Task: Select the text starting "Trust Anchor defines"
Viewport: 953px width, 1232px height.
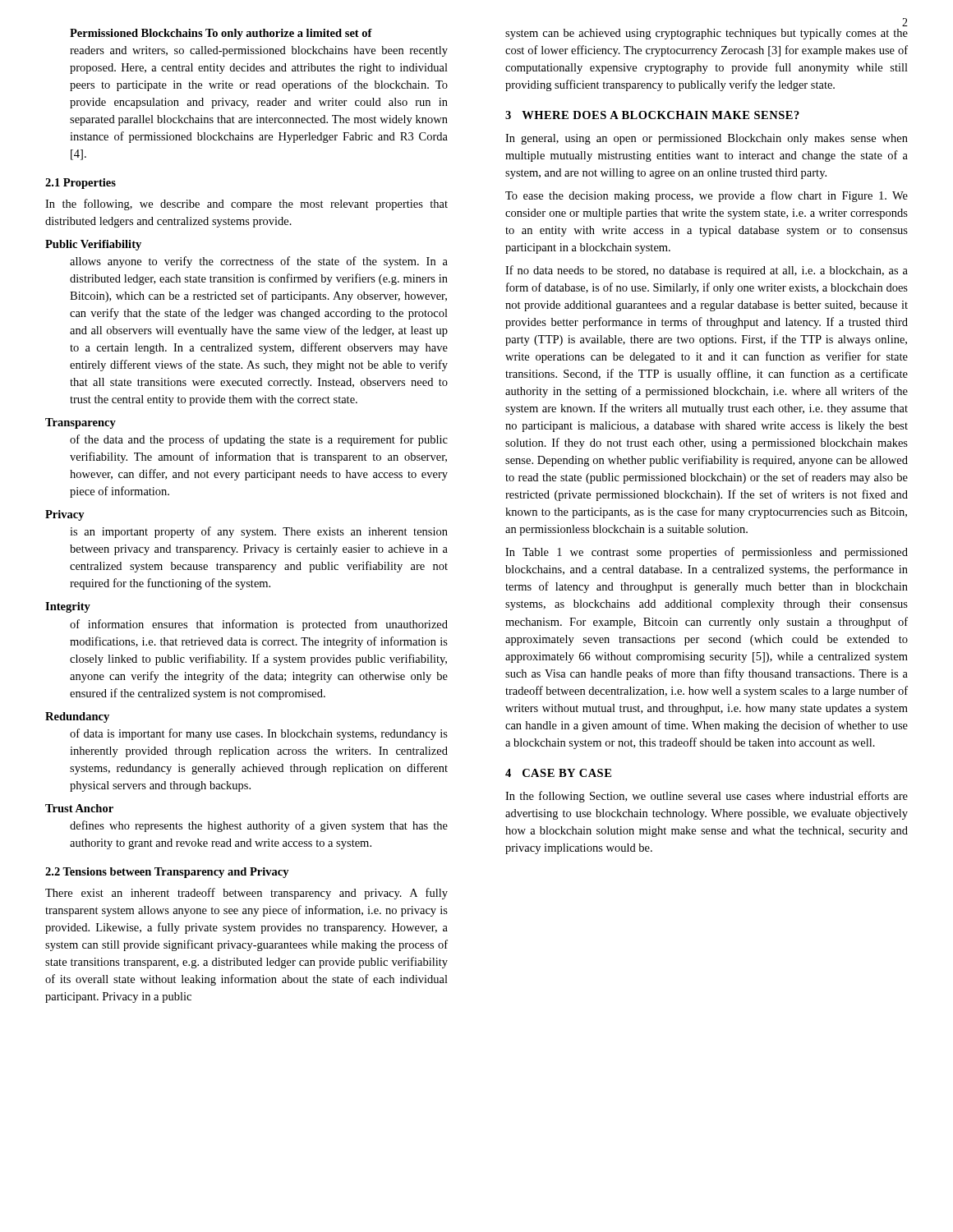Action: 246,826
